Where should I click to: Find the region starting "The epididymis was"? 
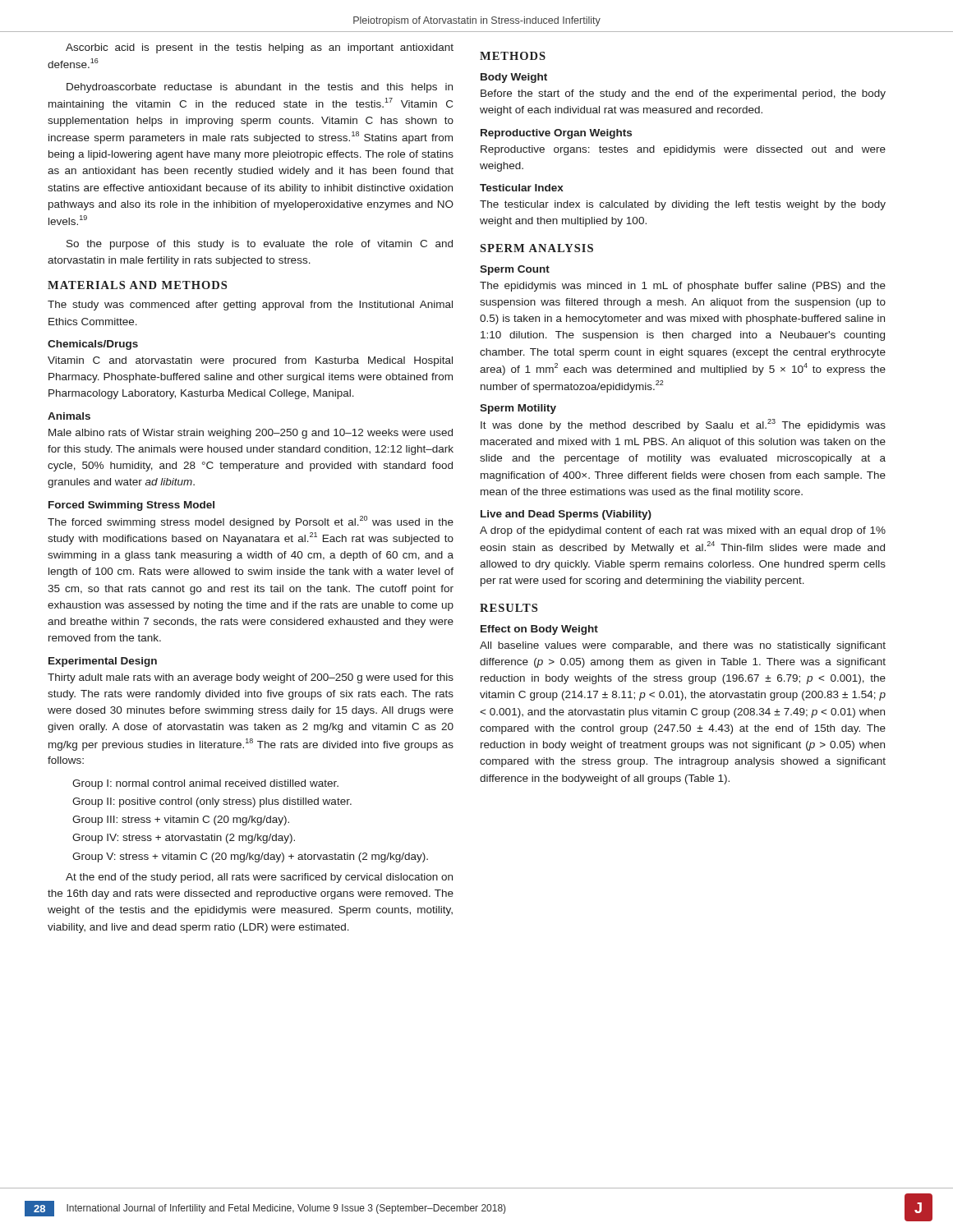683,336
